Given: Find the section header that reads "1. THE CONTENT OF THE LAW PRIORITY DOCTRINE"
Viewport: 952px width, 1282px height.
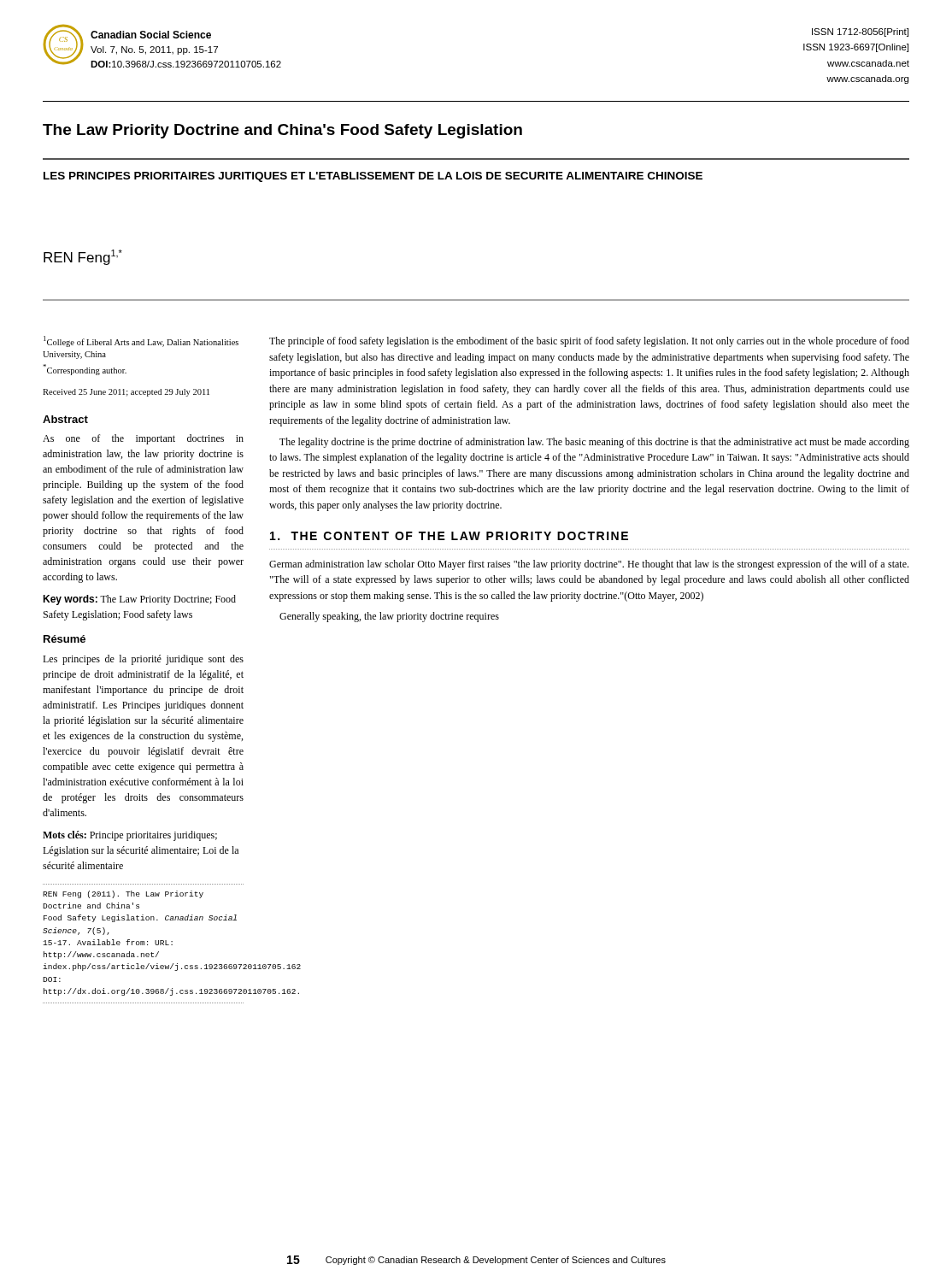Looking at the screenshot, I should [450, 535].
